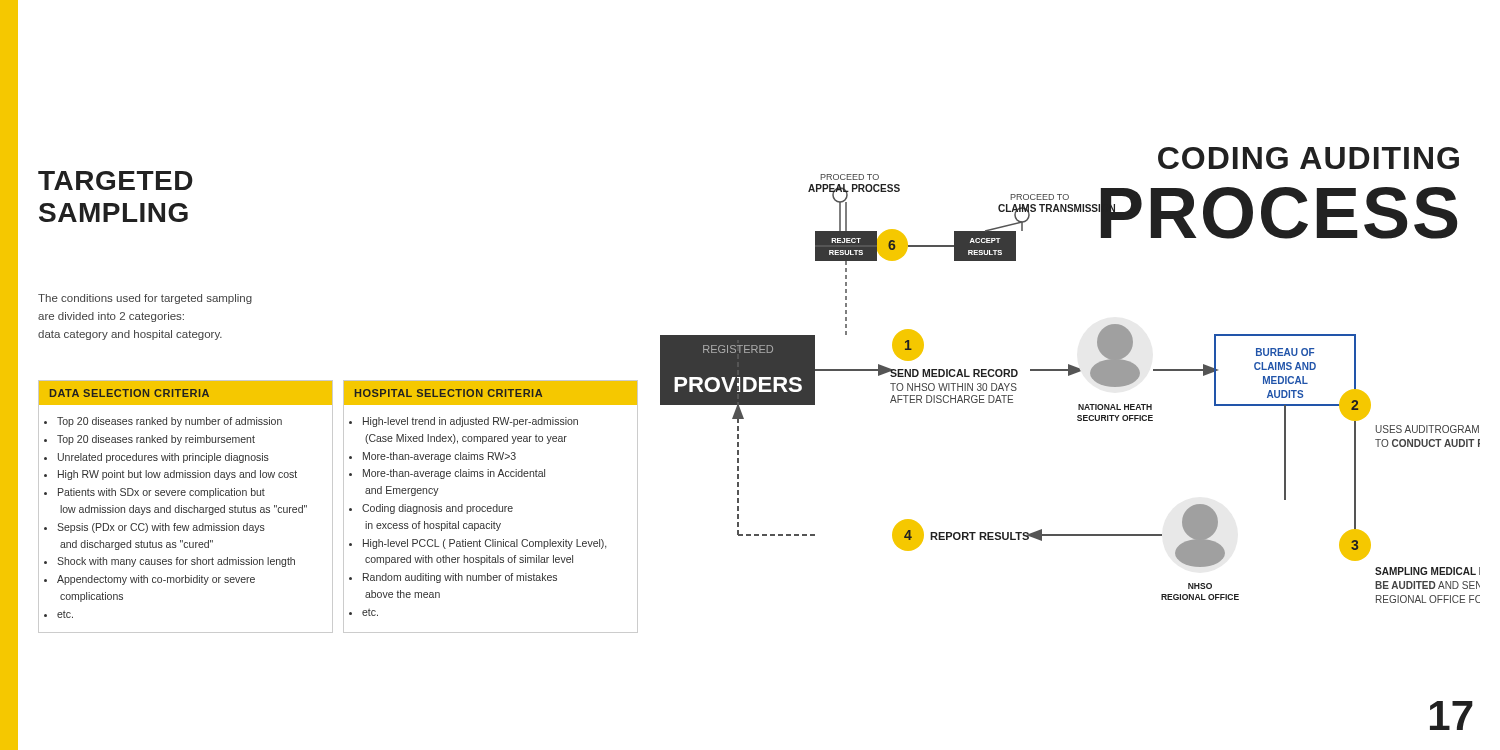This screenshot has width=1500, height=750.
Task: Locate the text "DATA SELECTION CRITERIA"
Action: 130,393
